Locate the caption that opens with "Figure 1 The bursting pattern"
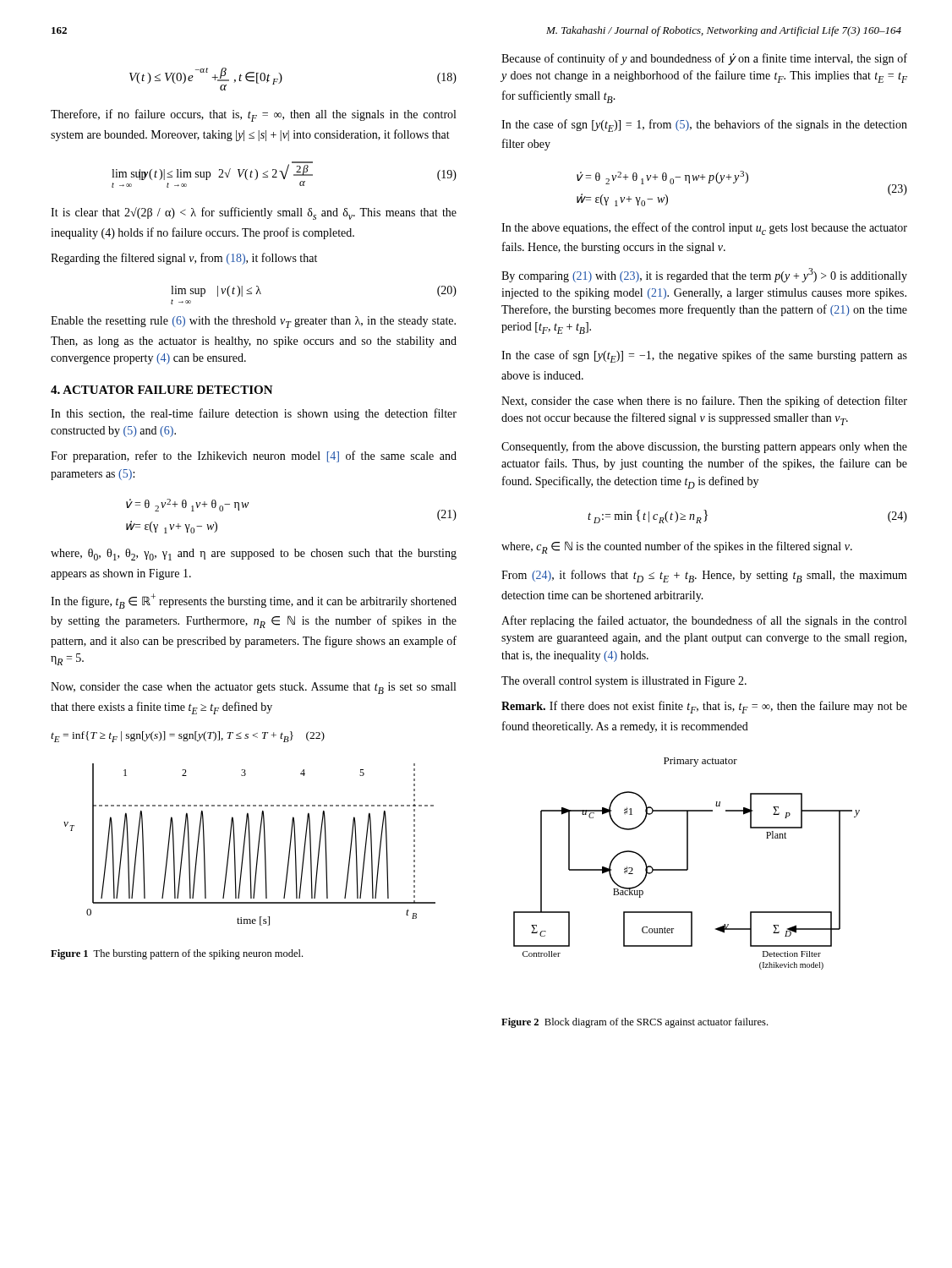Image resolution: width=952 pixels, height=1268 pixels. [177, 953]
